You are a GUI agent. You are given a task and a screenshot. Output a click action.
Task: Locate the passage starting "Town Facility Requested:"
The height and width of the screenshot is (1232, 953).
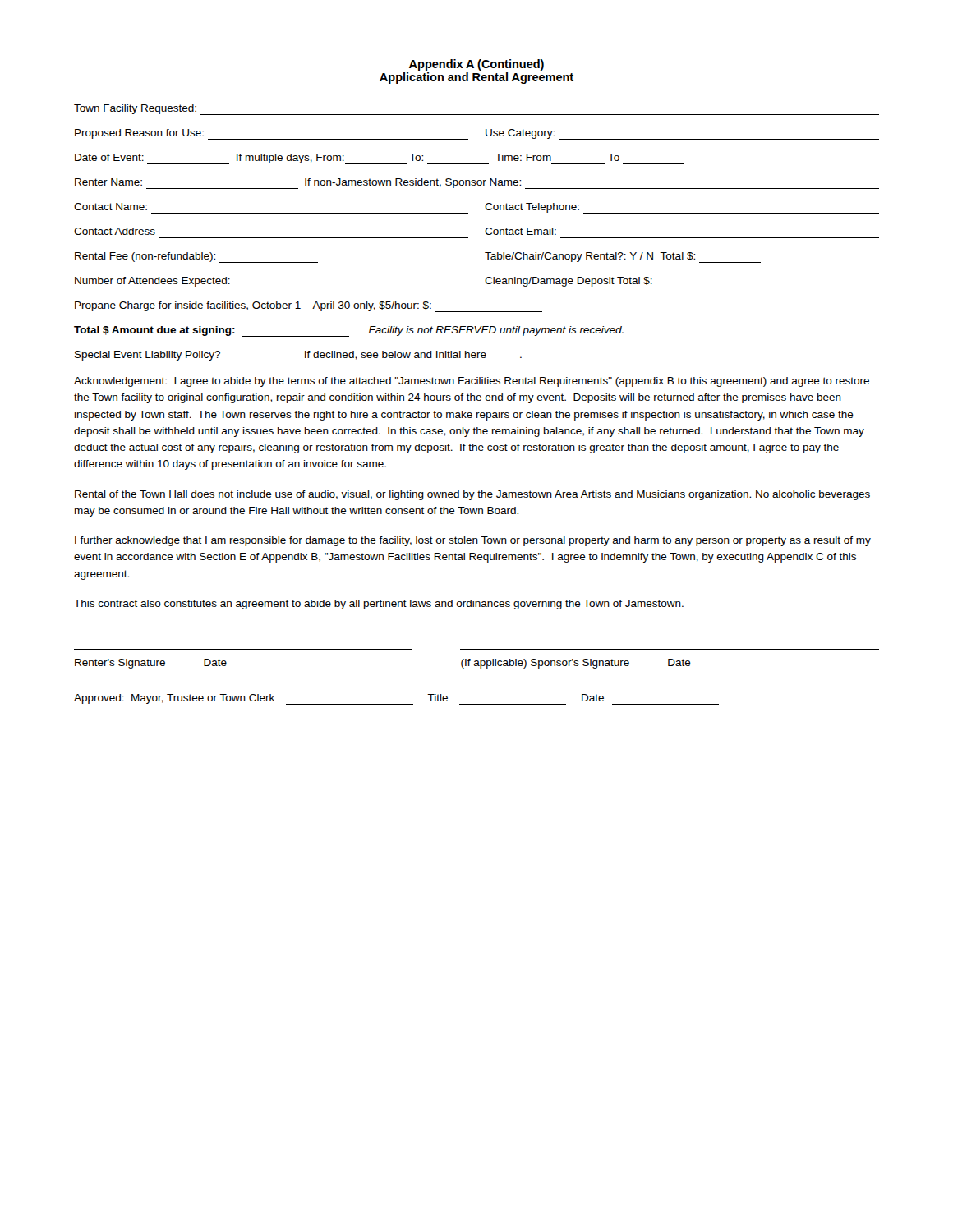tap(476, 108)
